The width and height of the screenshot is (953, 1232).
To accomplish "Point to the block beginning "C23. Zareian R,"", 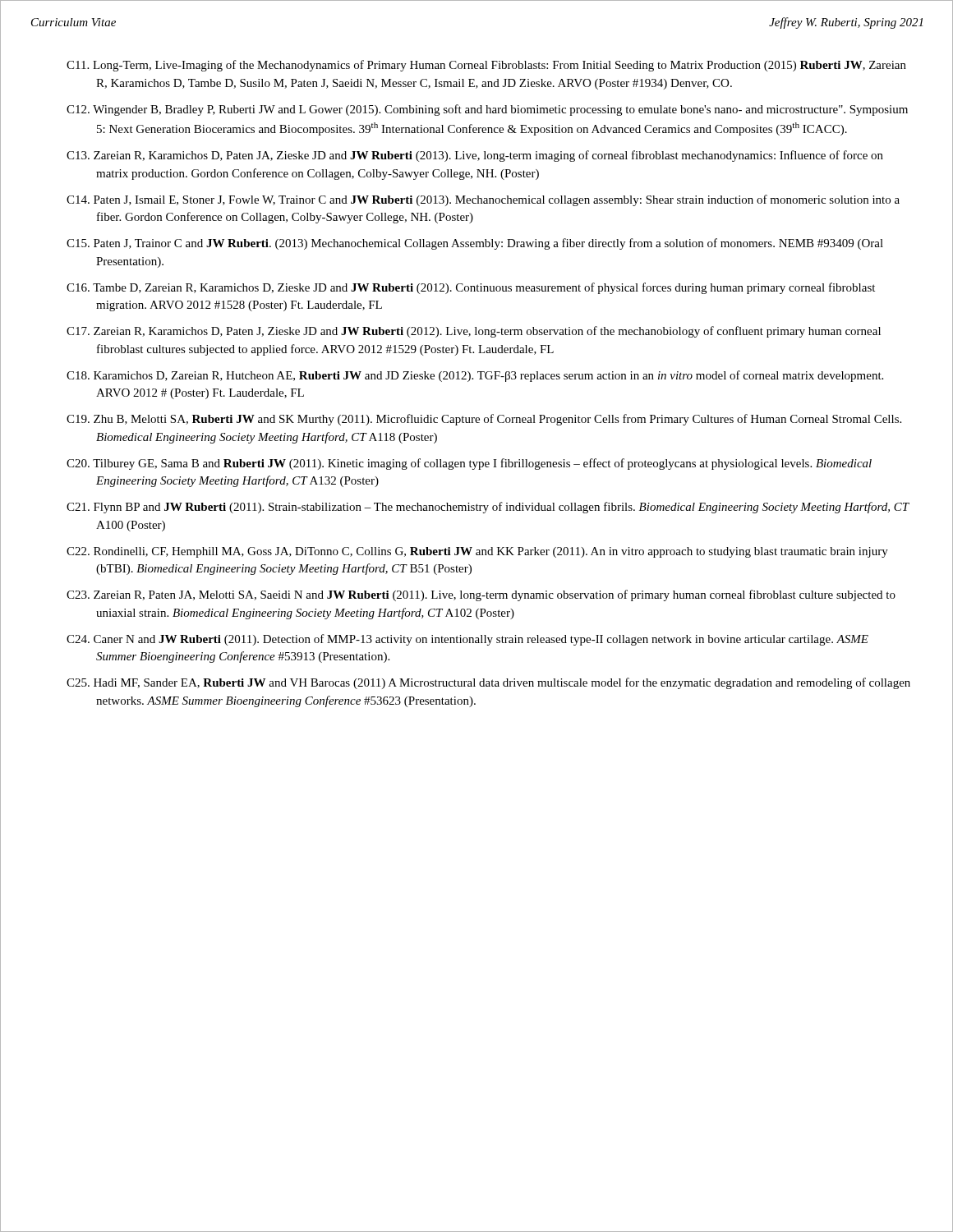I will 481,604.
